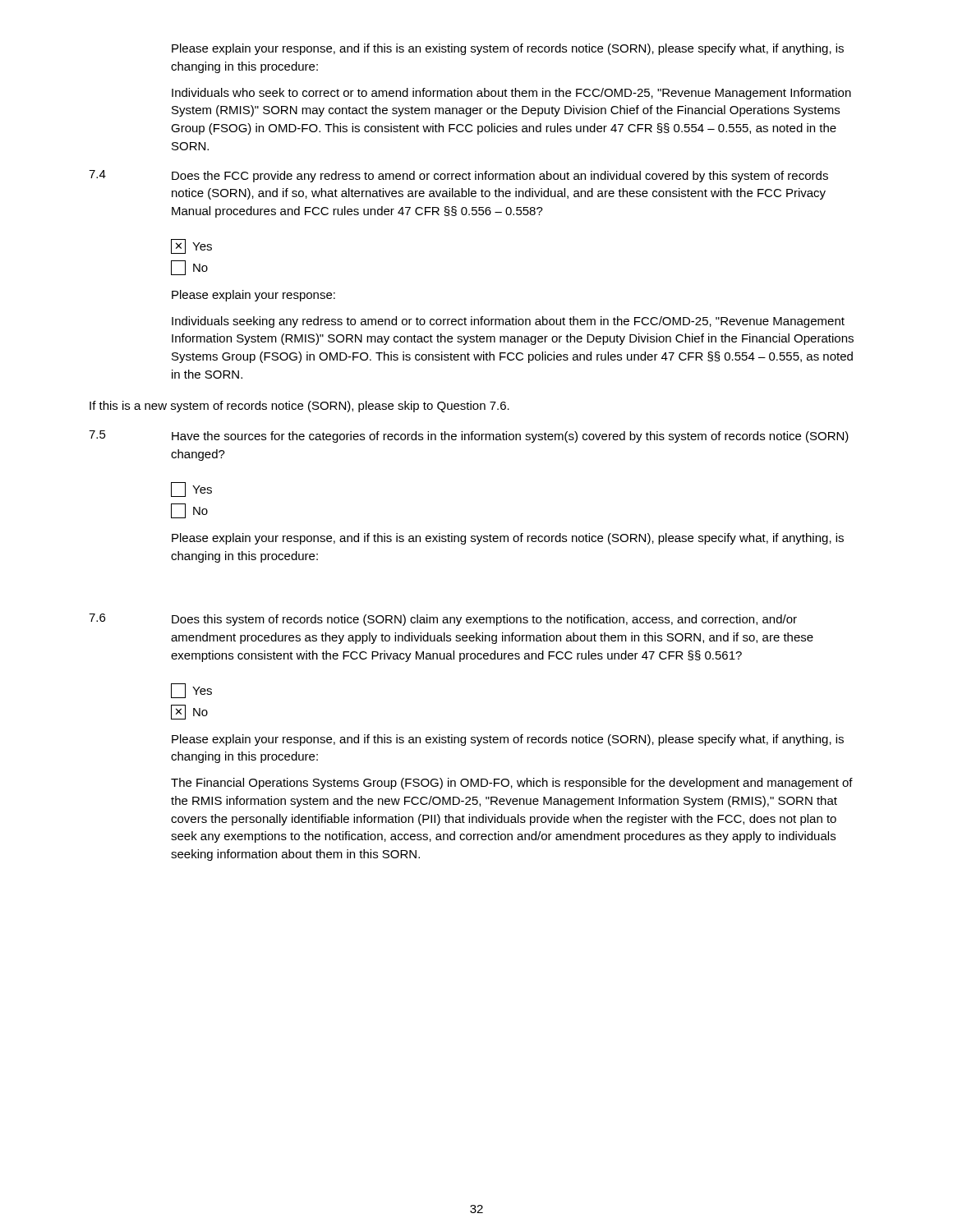Screen dimensions: 1232x953
Task: Find "Yes No" on this page
Action: 191,490
